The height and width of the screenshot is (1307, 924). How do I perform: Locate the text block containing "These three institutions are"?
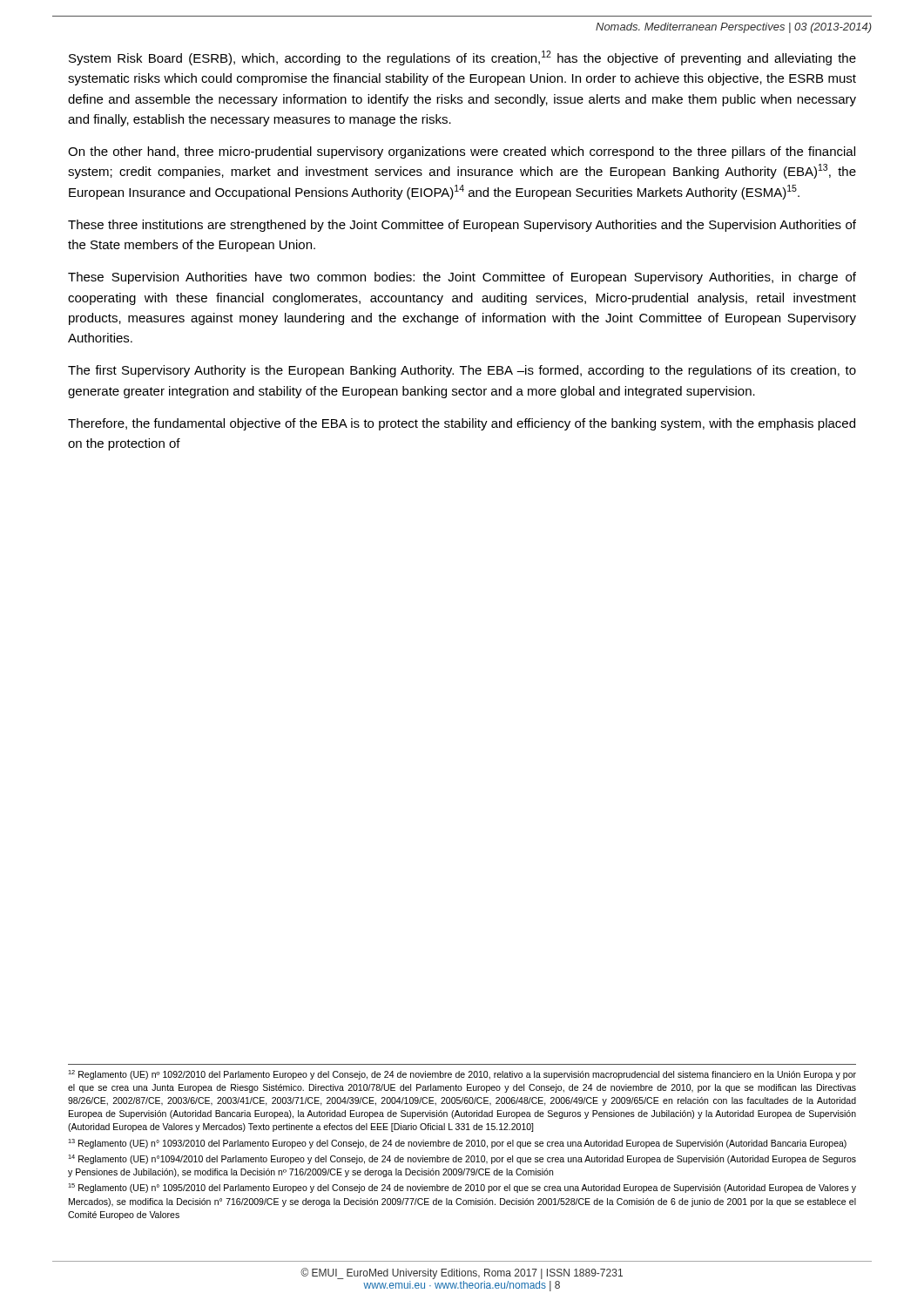pyautogui.click(x=462, y=234)
